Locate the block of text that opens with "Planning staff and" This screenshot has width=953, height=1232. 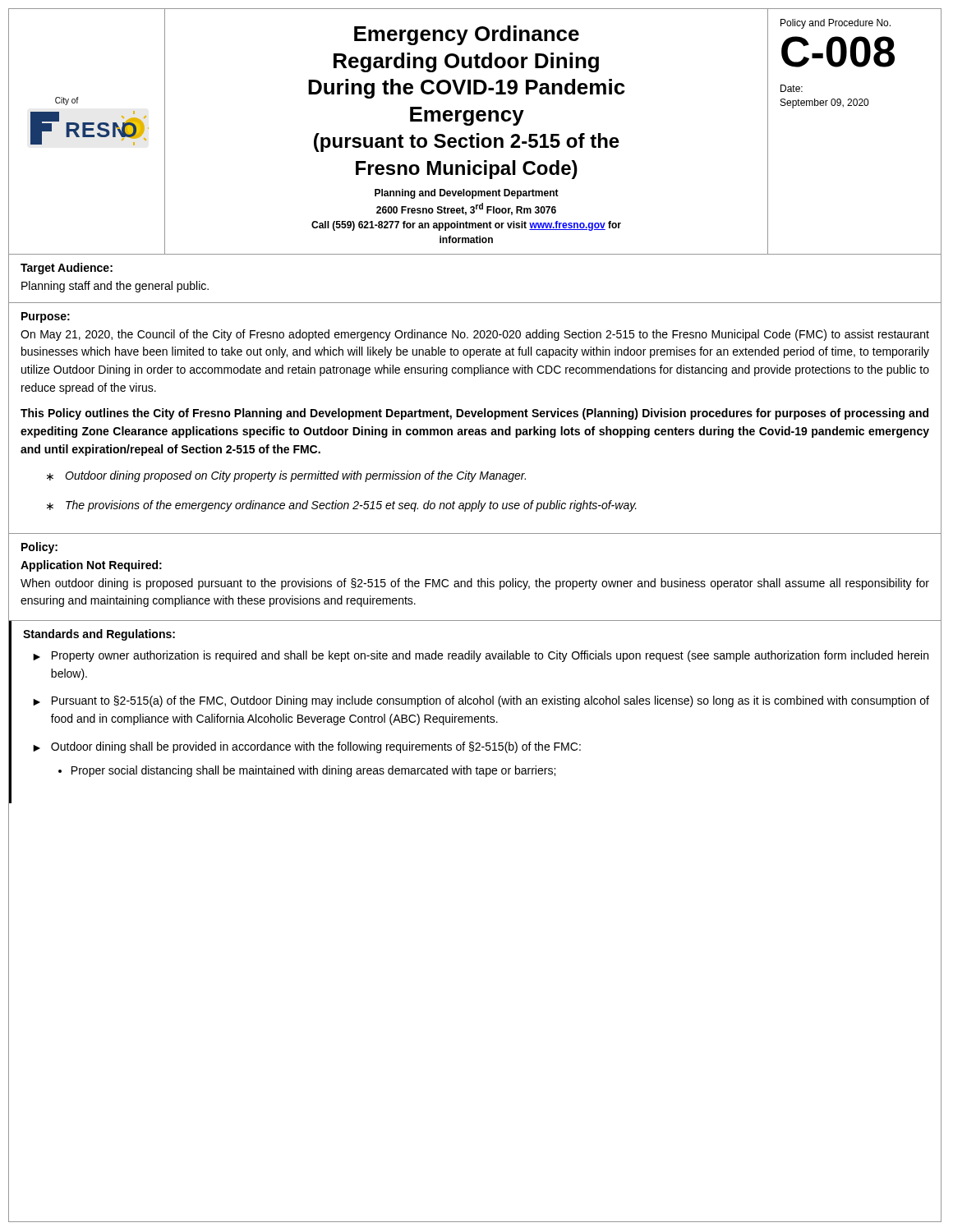click(x=115, y=286)
